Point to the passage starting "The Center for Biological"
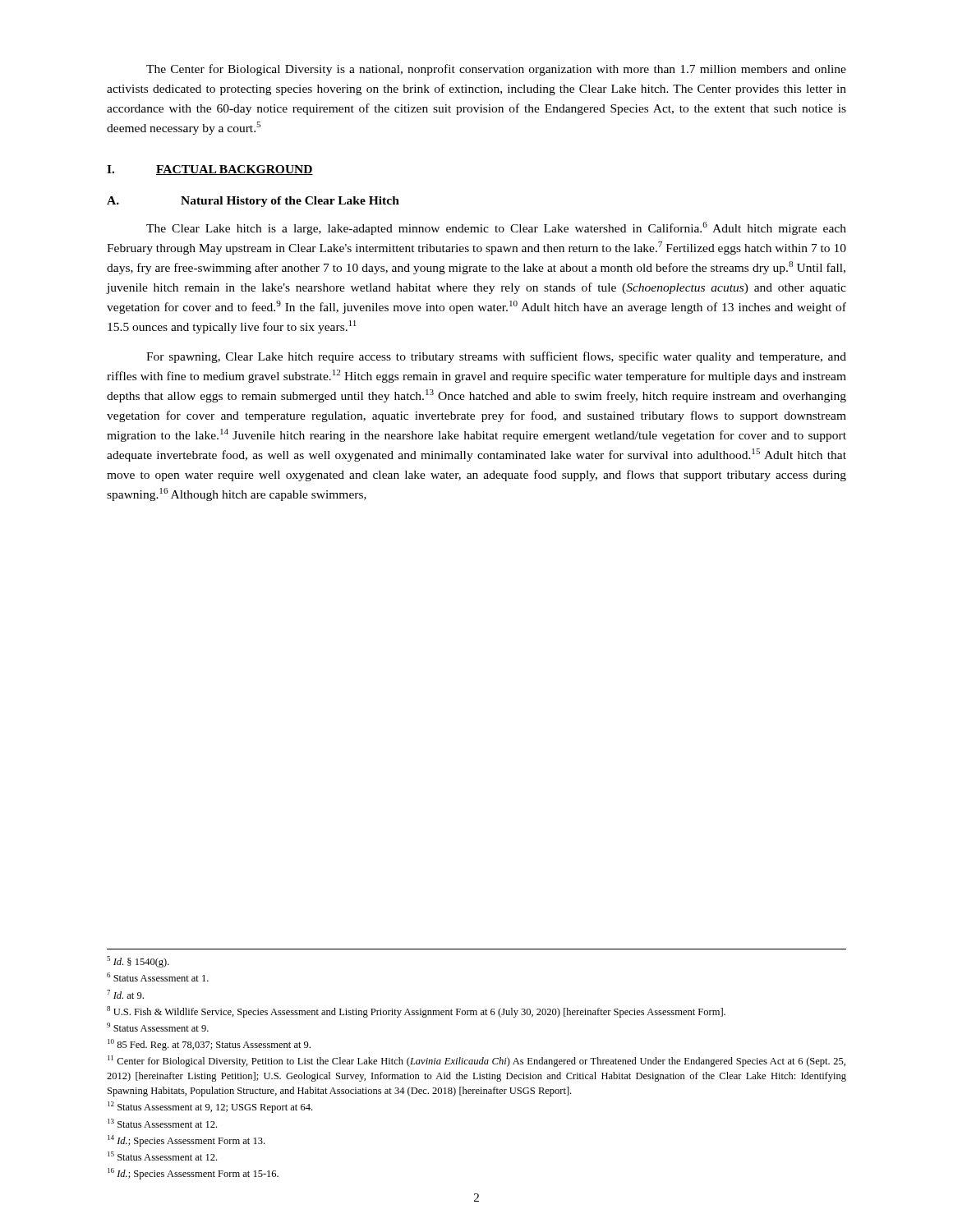Viewport: 953px width, 1232px height. (x=476, y=98)
